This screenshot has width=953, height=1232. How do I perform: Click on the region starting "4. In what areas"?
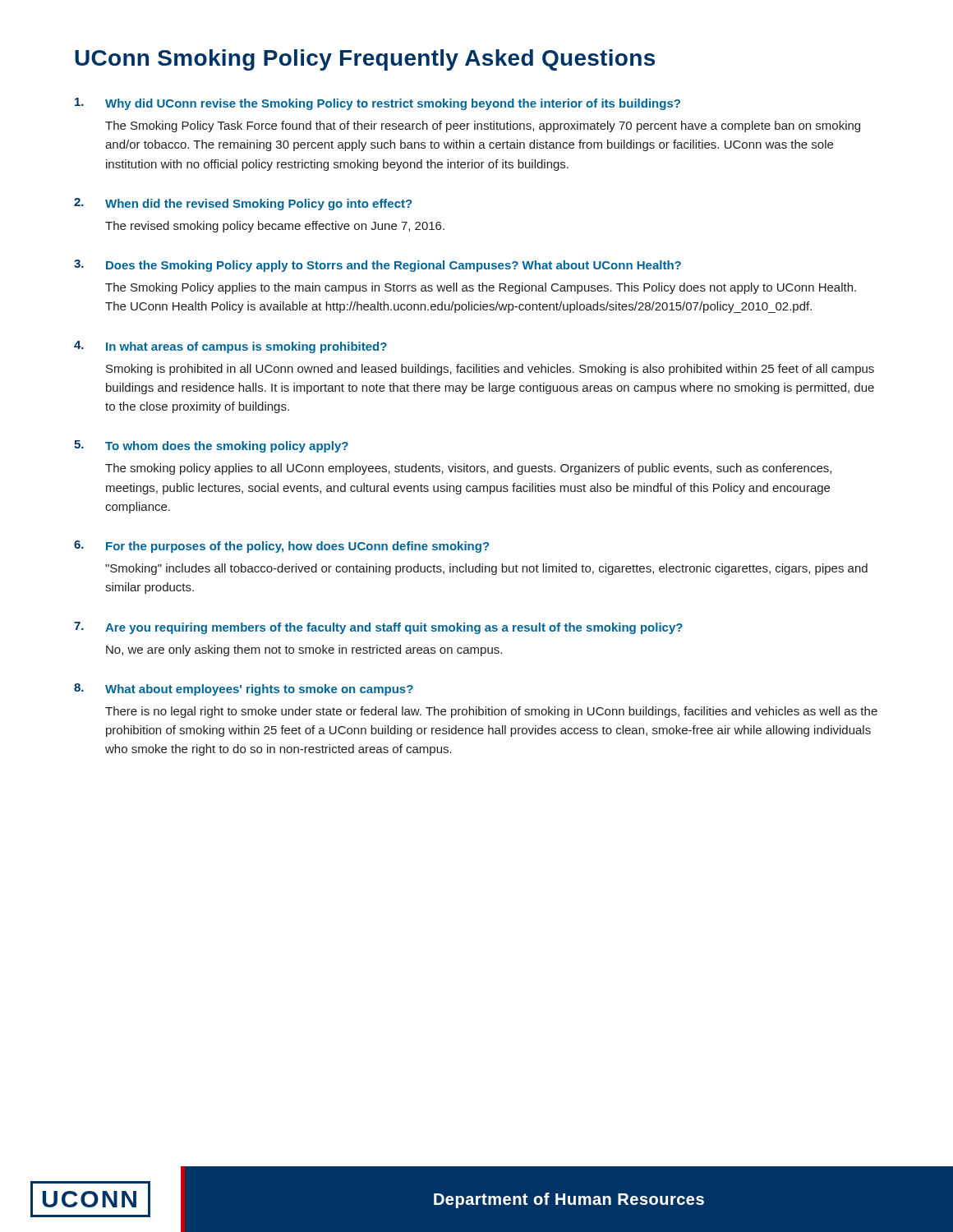(x=476, y=376)
